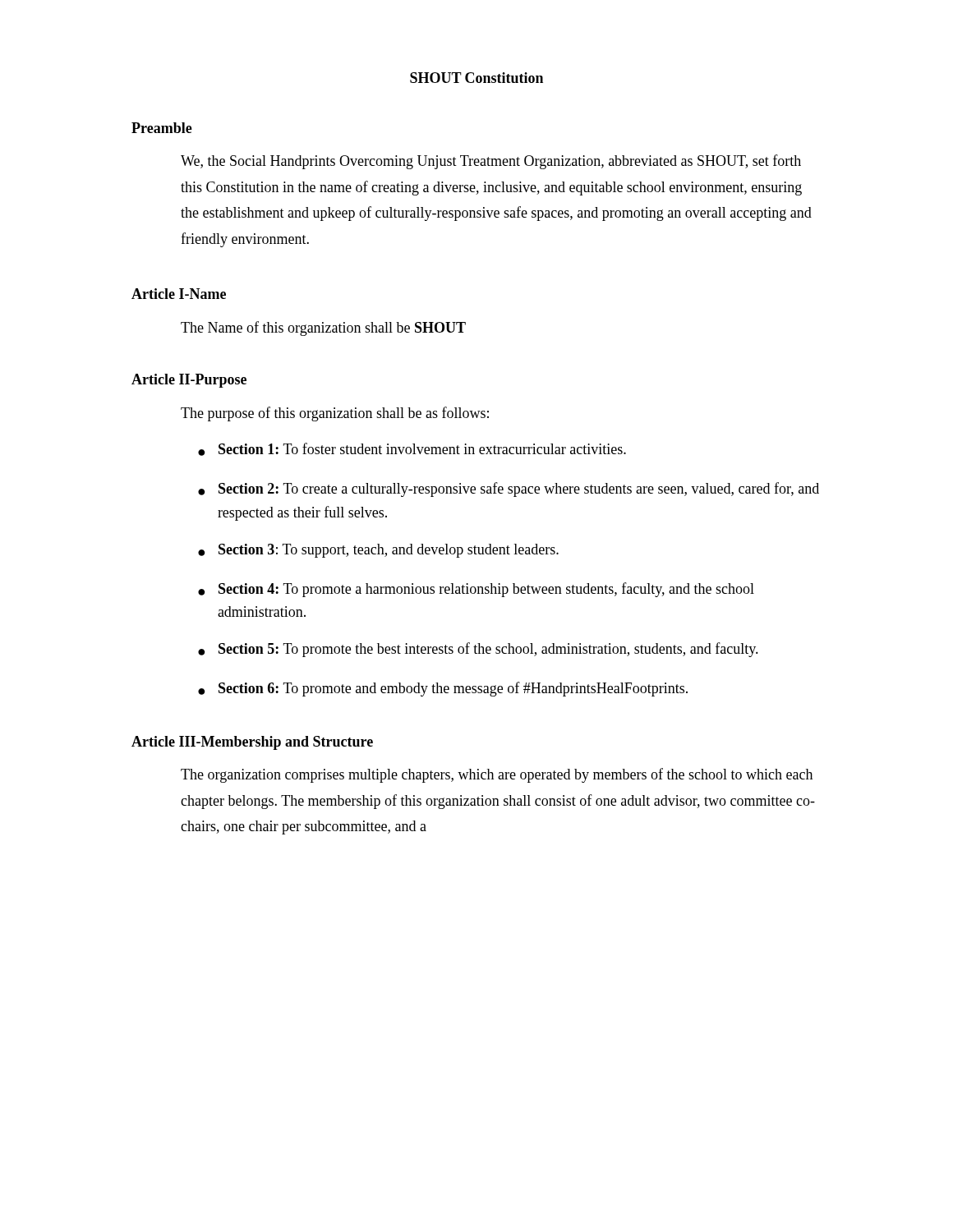Locate the passage starting "● Section 6: To promote"
This screenshot has height=1232, width=953.
[x=443, y=690]
